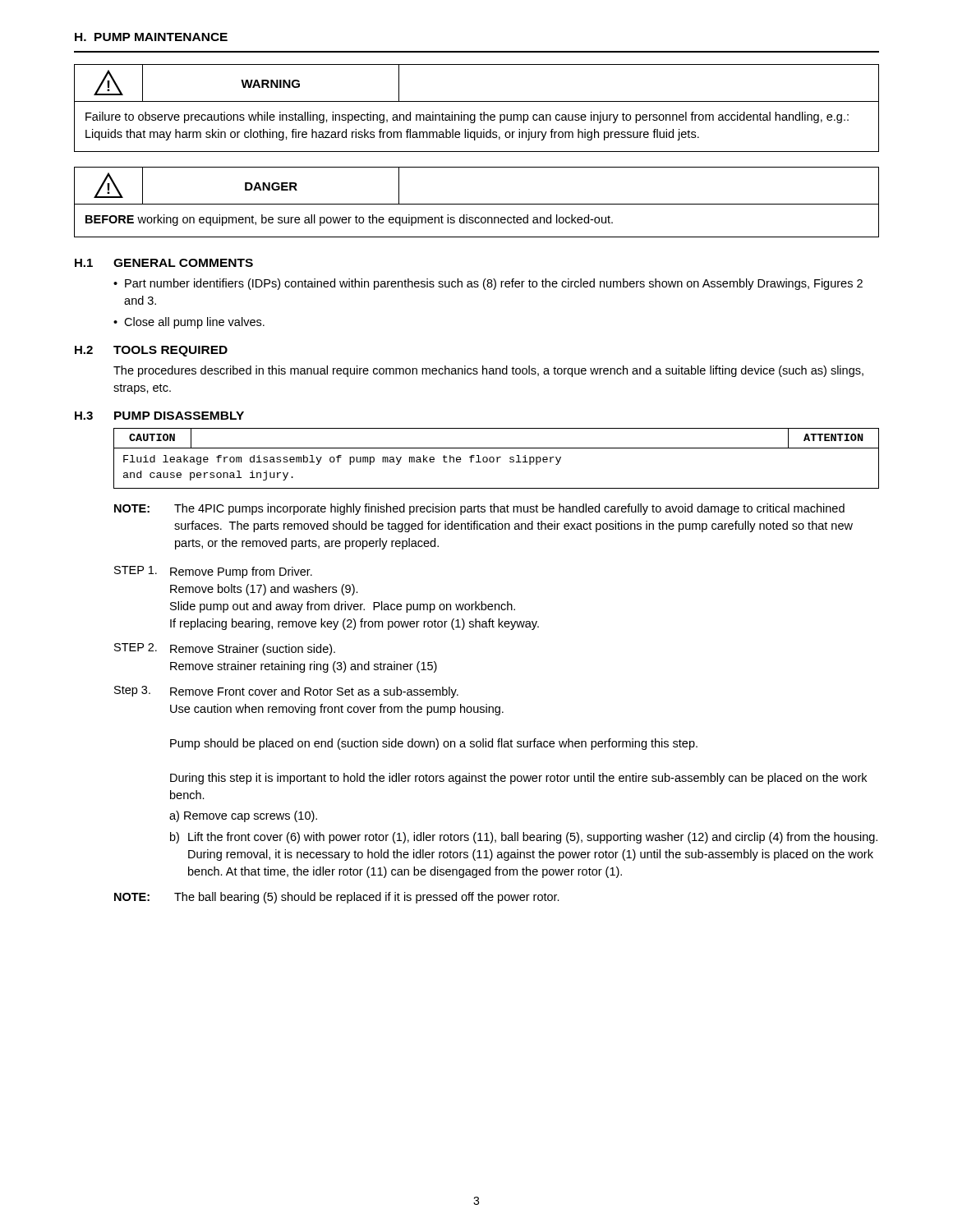Locate the text block that says "STEP 1. Remove Pump from Driver."

[x=496, y=598]
